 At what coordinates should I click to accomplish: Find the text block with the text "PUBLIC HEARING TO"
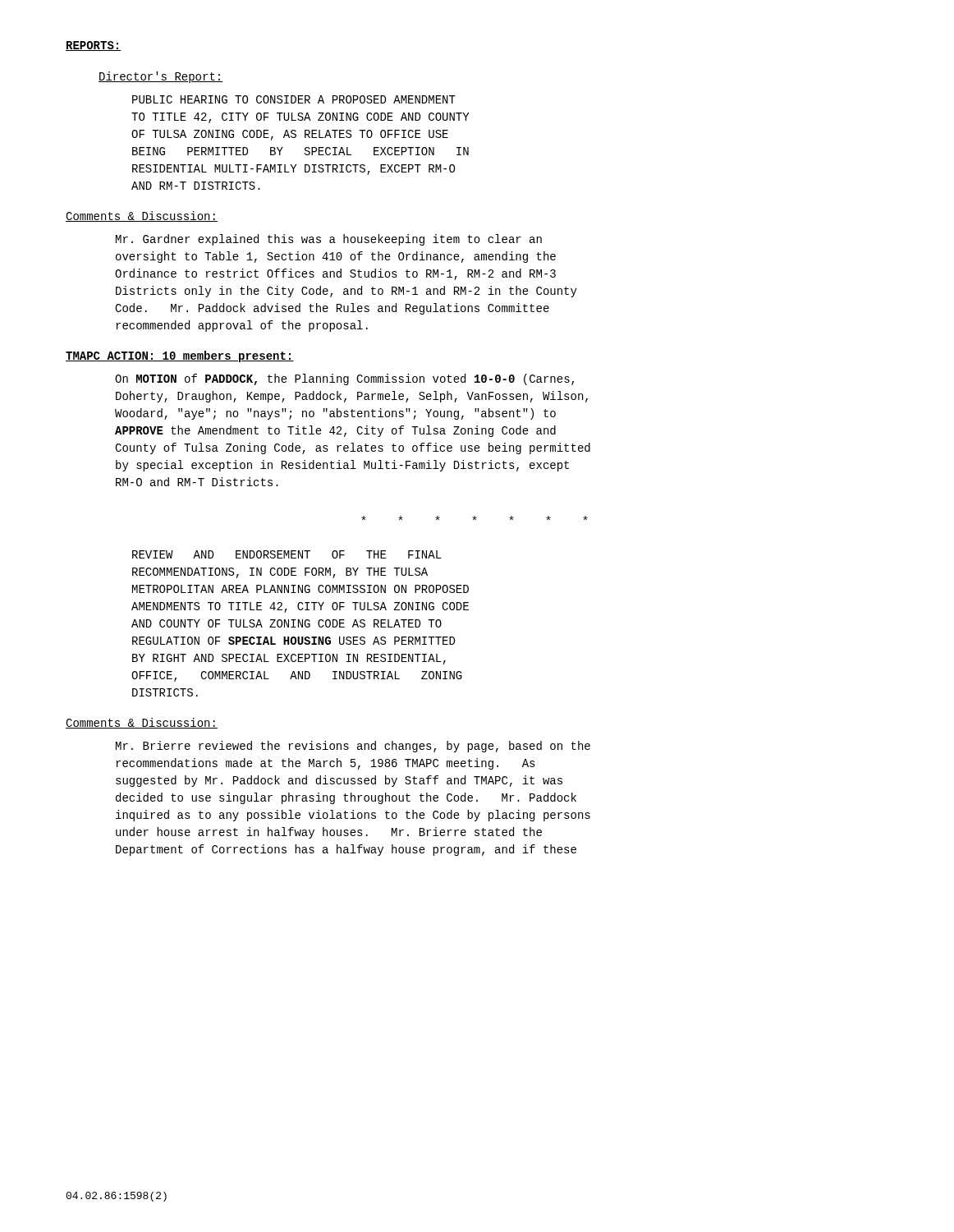pyautogui.click(x=300, y=143)
